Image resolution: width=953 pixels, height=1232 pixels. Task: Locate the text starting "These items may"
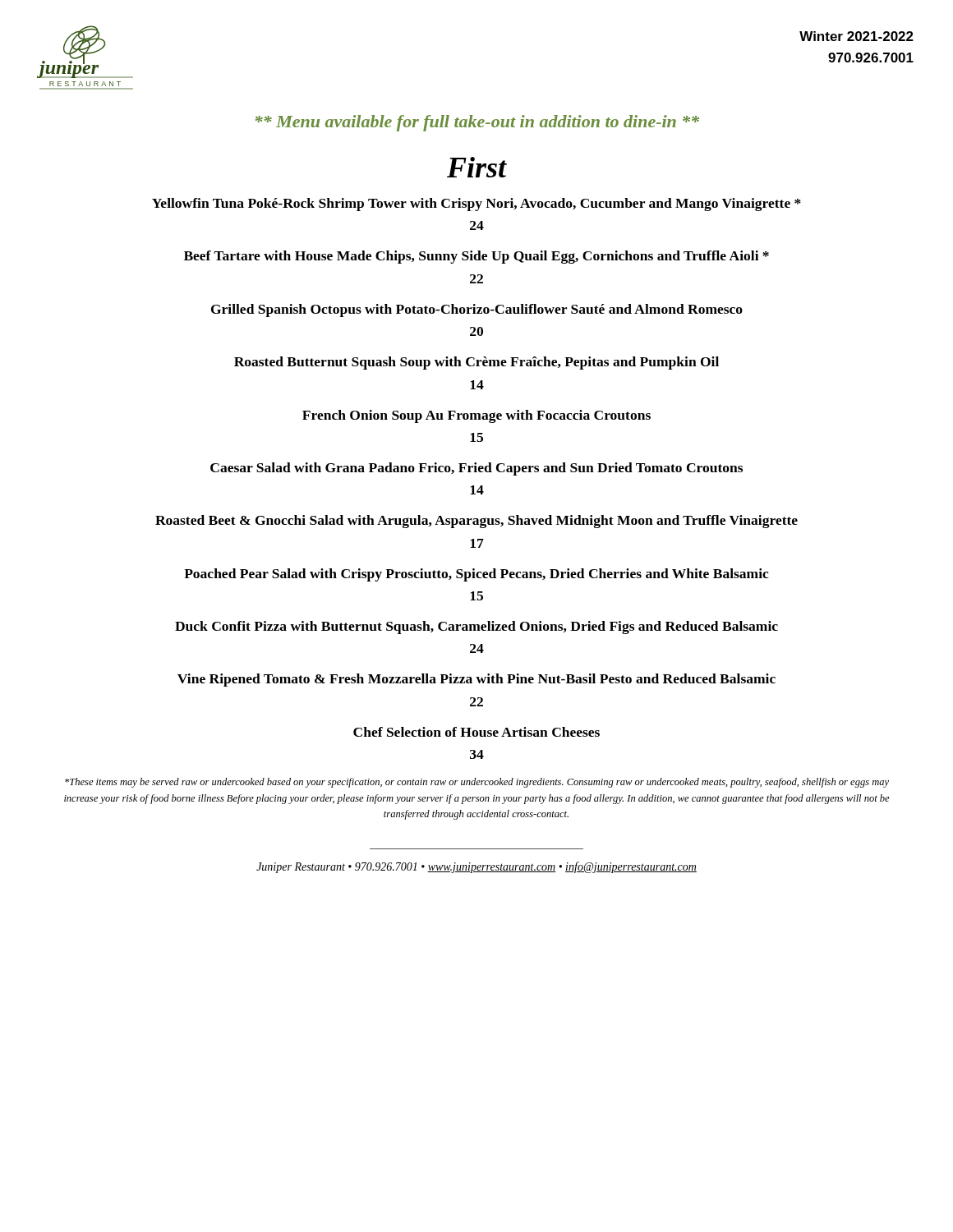[x=476, y=798]
